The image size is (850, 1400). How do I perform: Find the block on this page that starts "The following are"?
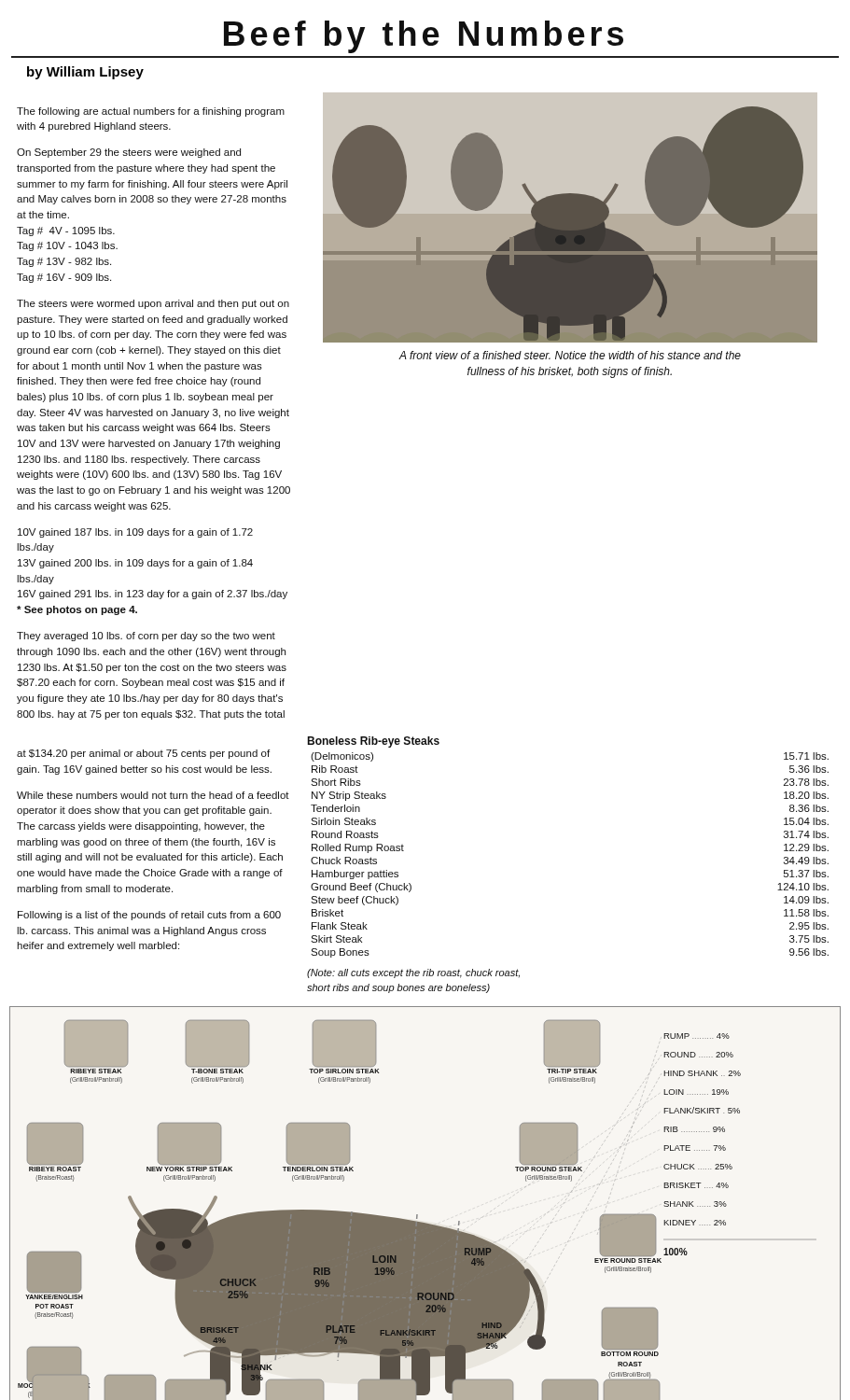pyautogui.click(x=154, y=413)
